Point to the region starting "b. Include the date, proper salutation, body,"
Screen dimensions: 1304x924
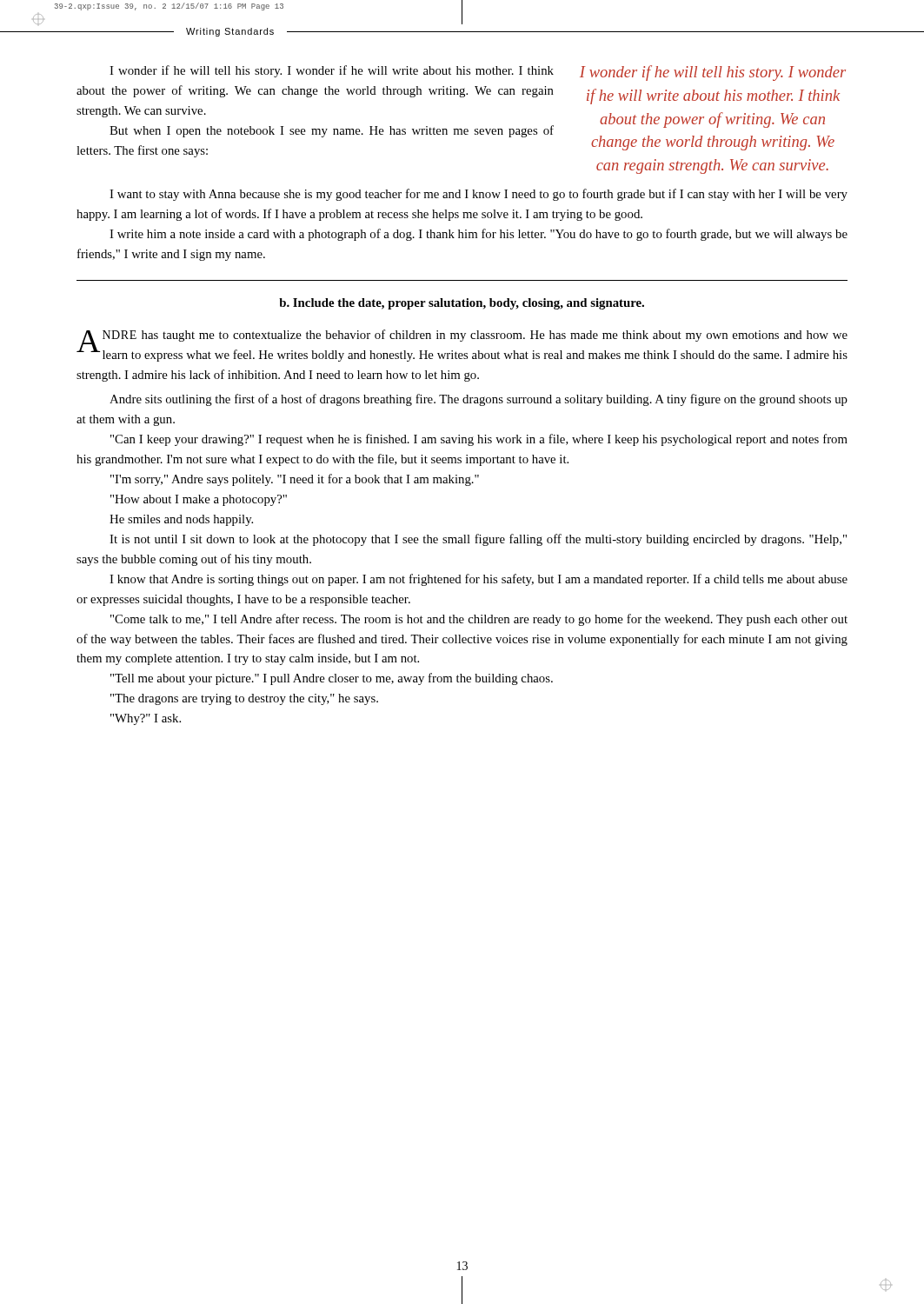(x=462, y=302)
